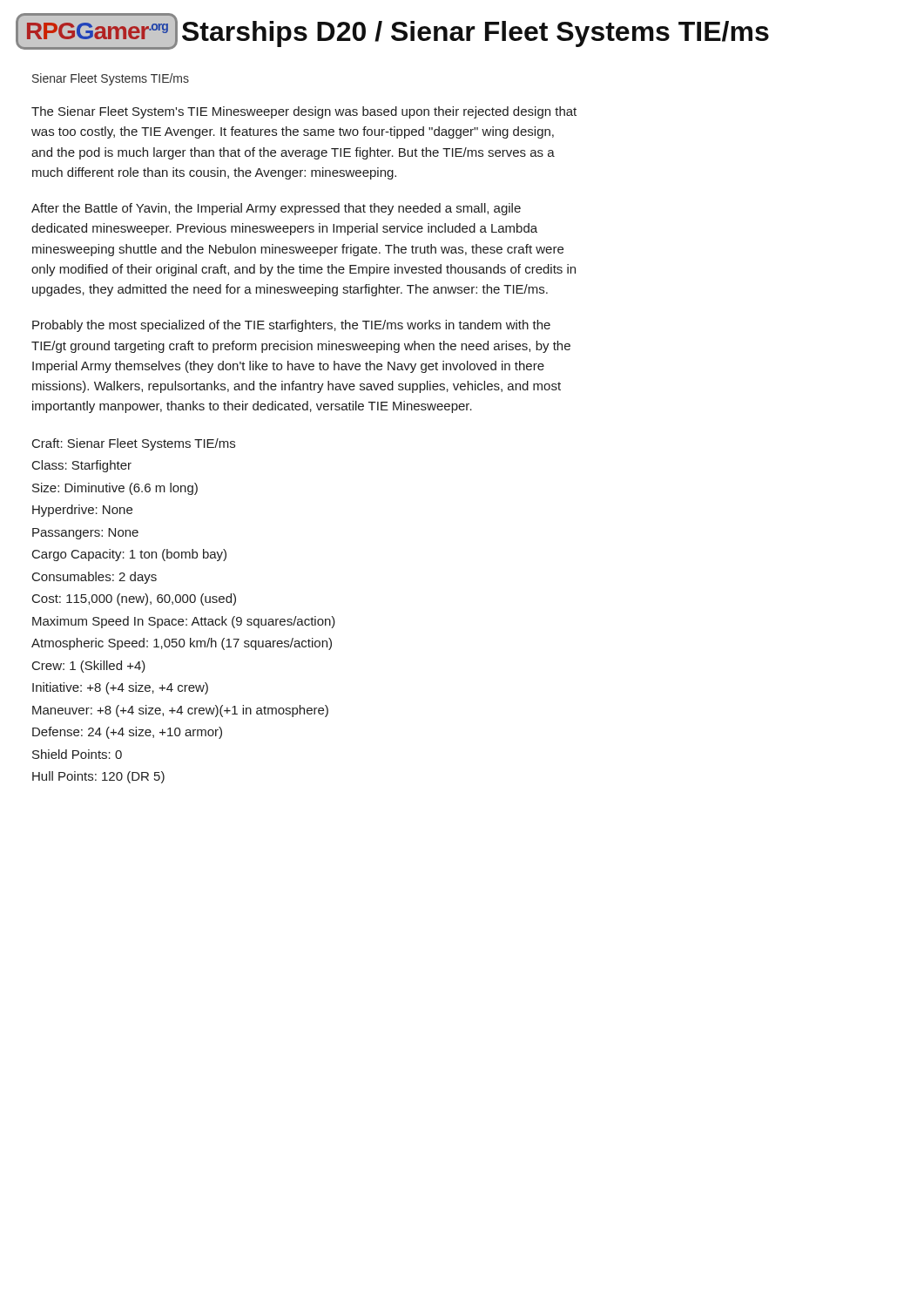Image resolution: width=924 pixels, height=1307 pixels.
Task: Find the text block that says "After the Battle of Yavin, the"
Action: coord(304,248)
